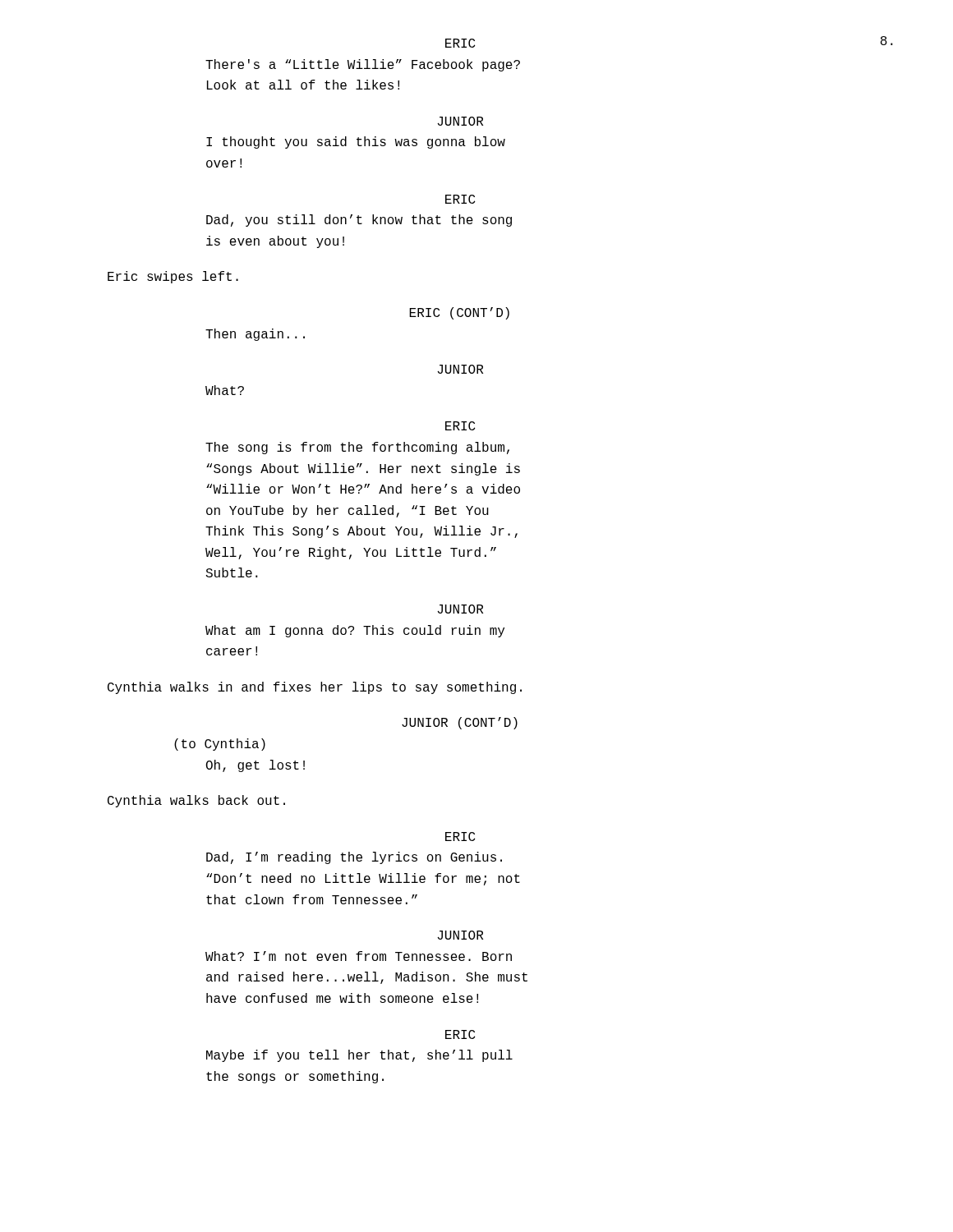Select the list item that reads "JUNIOR (CONT’D) (to"

(x=460, y=723)
